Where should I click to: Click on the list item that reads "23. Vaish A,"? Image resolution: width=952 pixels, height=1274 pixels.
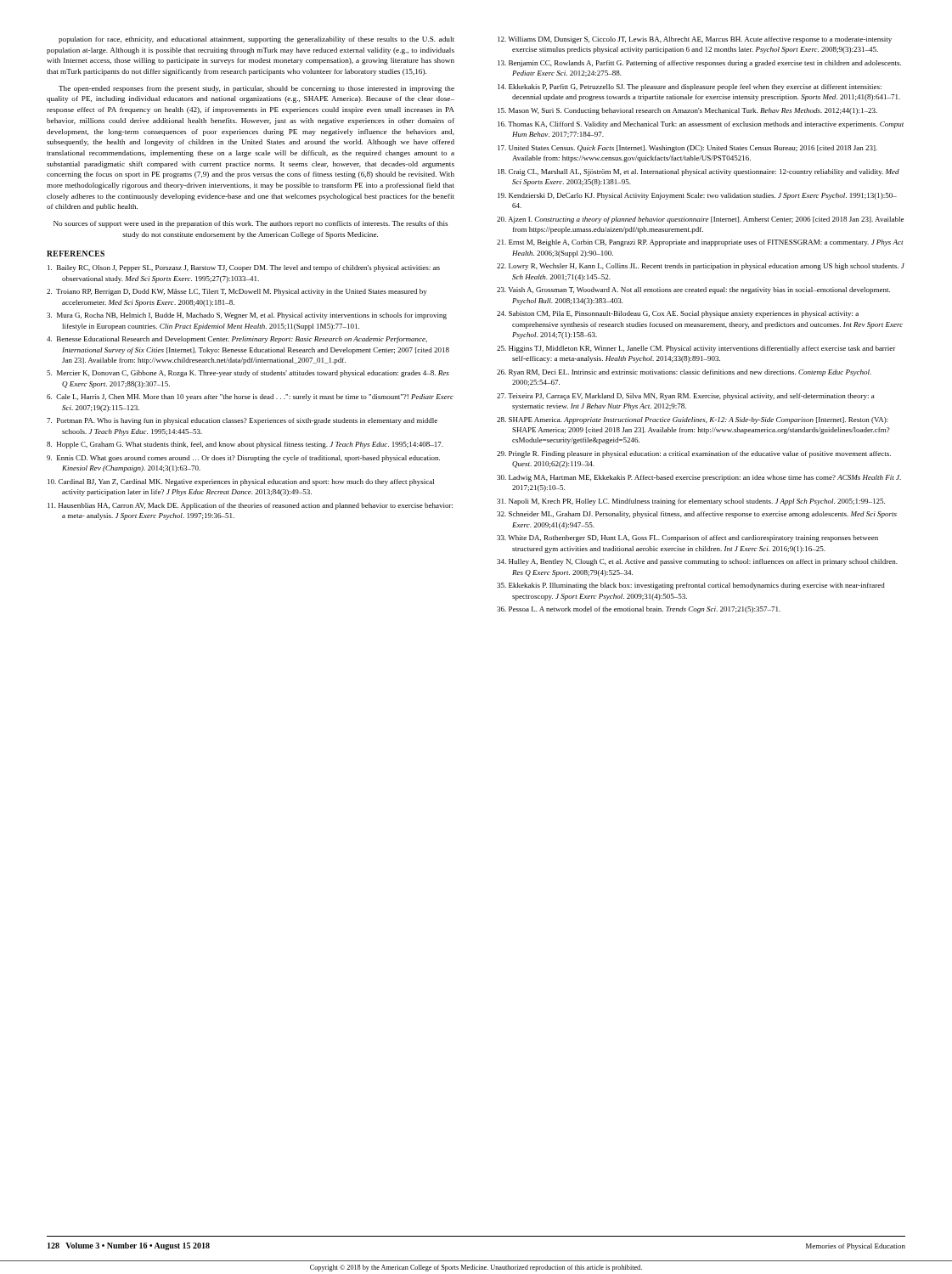point(694,295)
